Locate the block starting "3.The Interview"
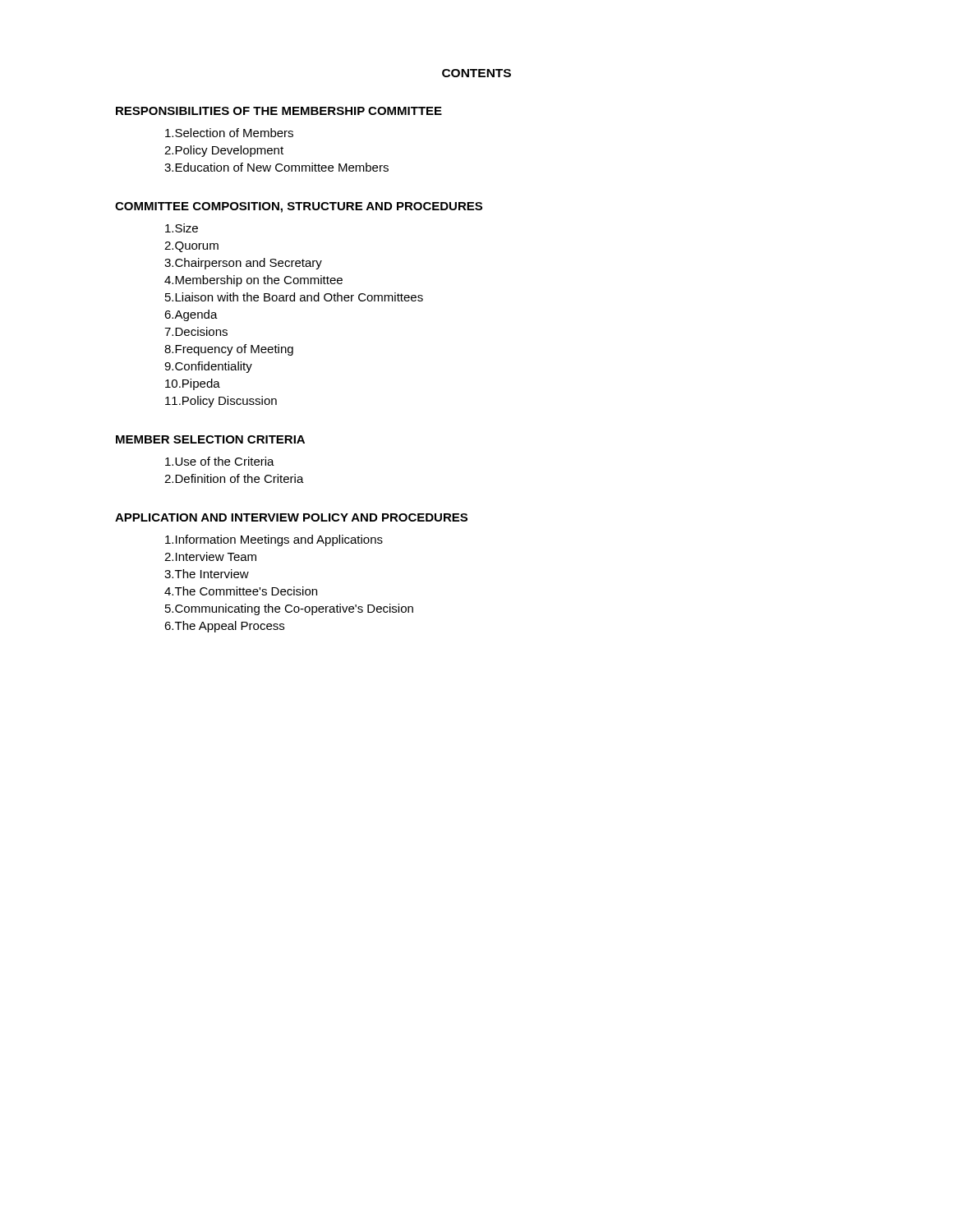953x1232 pixels. tap(207, 574)
